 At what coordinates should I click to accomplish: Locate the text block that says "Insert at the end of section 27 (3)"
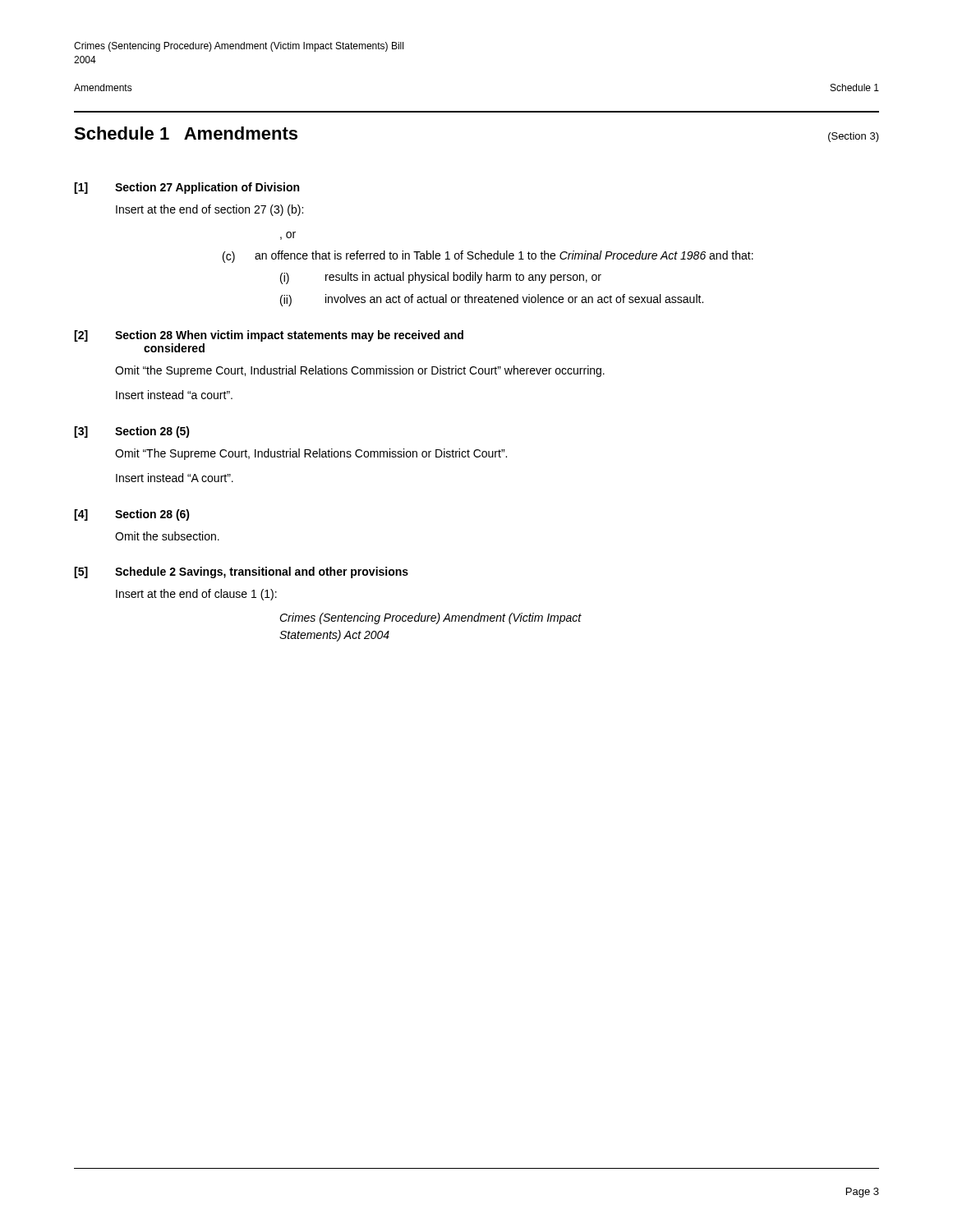pyautogui.click(x=210, y=209)
